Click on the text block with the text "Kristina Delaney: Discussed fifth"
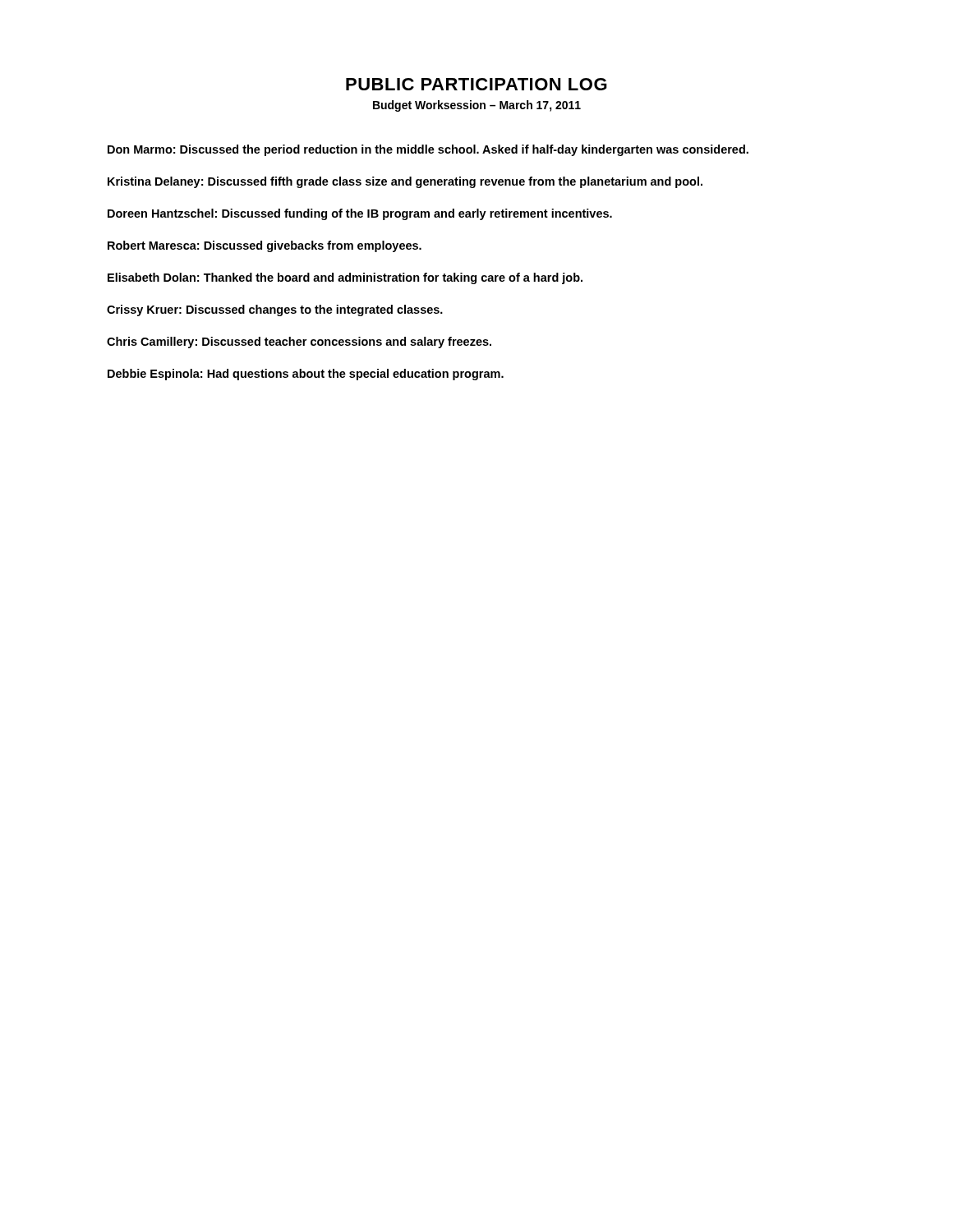This screenshot has width=953, height=1232. click(x=405, y=182)
